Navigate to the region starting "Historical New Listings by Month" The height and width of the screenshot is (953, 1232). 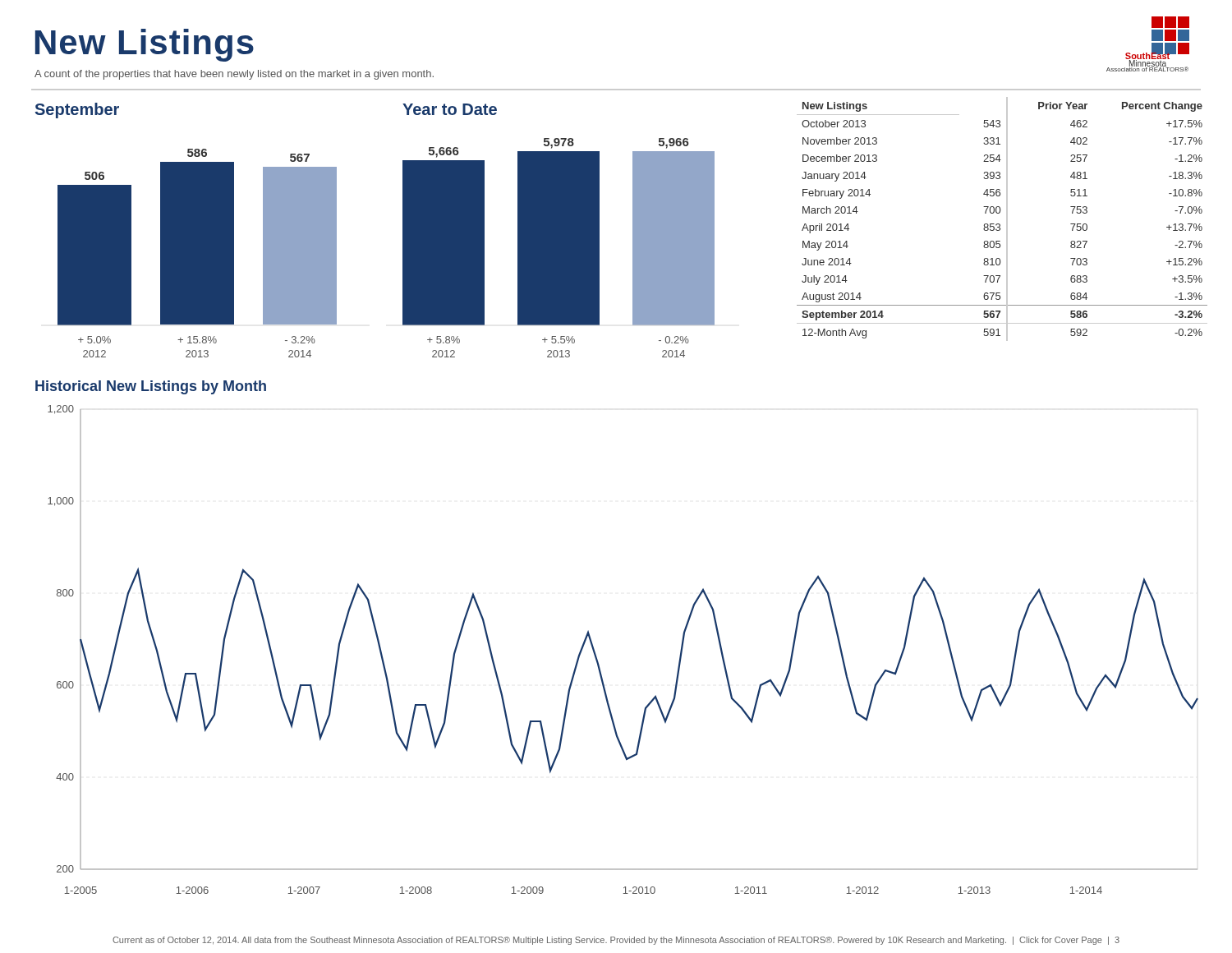click(151, 386)
